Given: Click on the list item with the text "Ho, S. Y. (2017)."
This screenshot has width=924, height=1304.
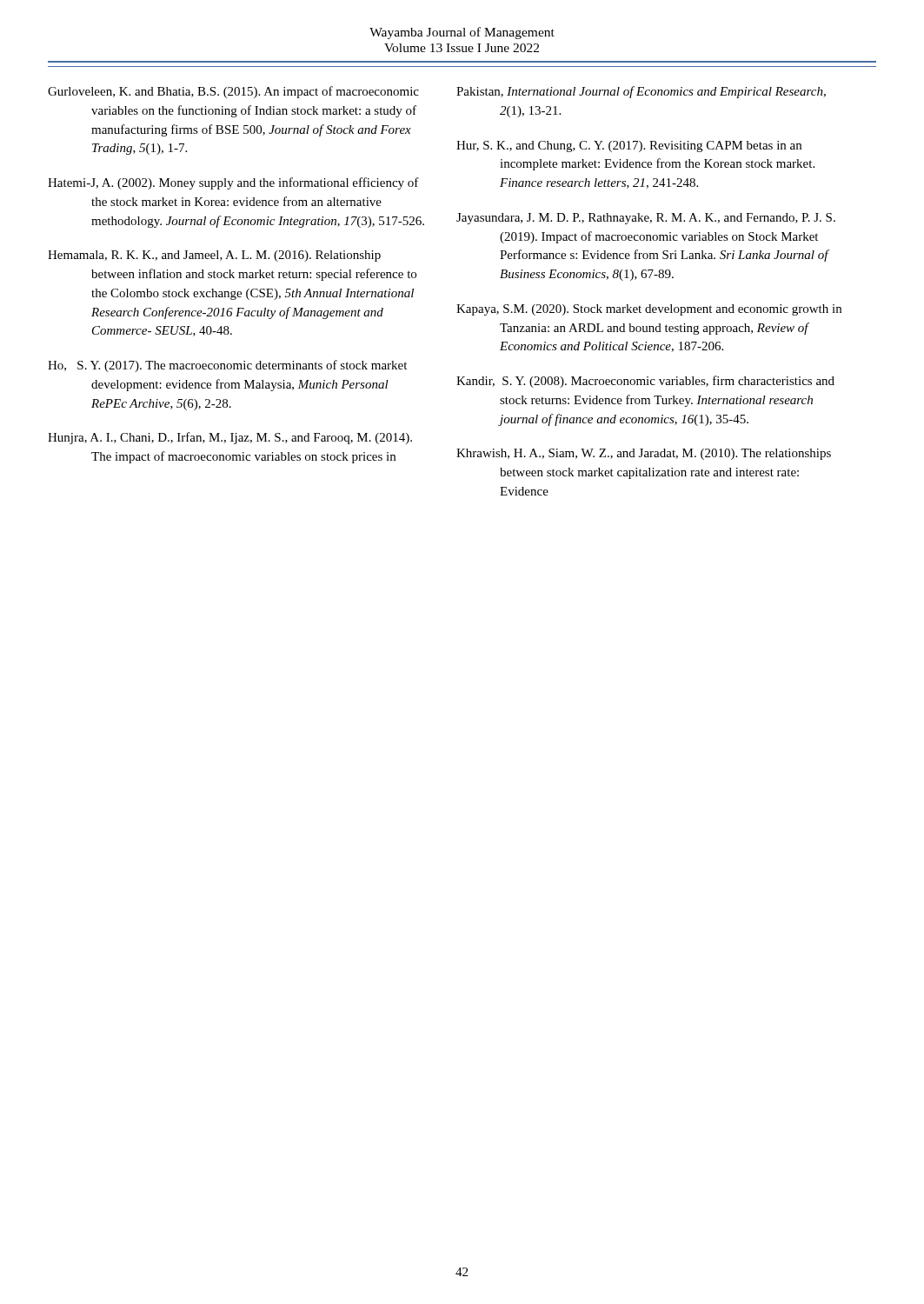Looking at the screenshot, I should click(x=237, y=385).
